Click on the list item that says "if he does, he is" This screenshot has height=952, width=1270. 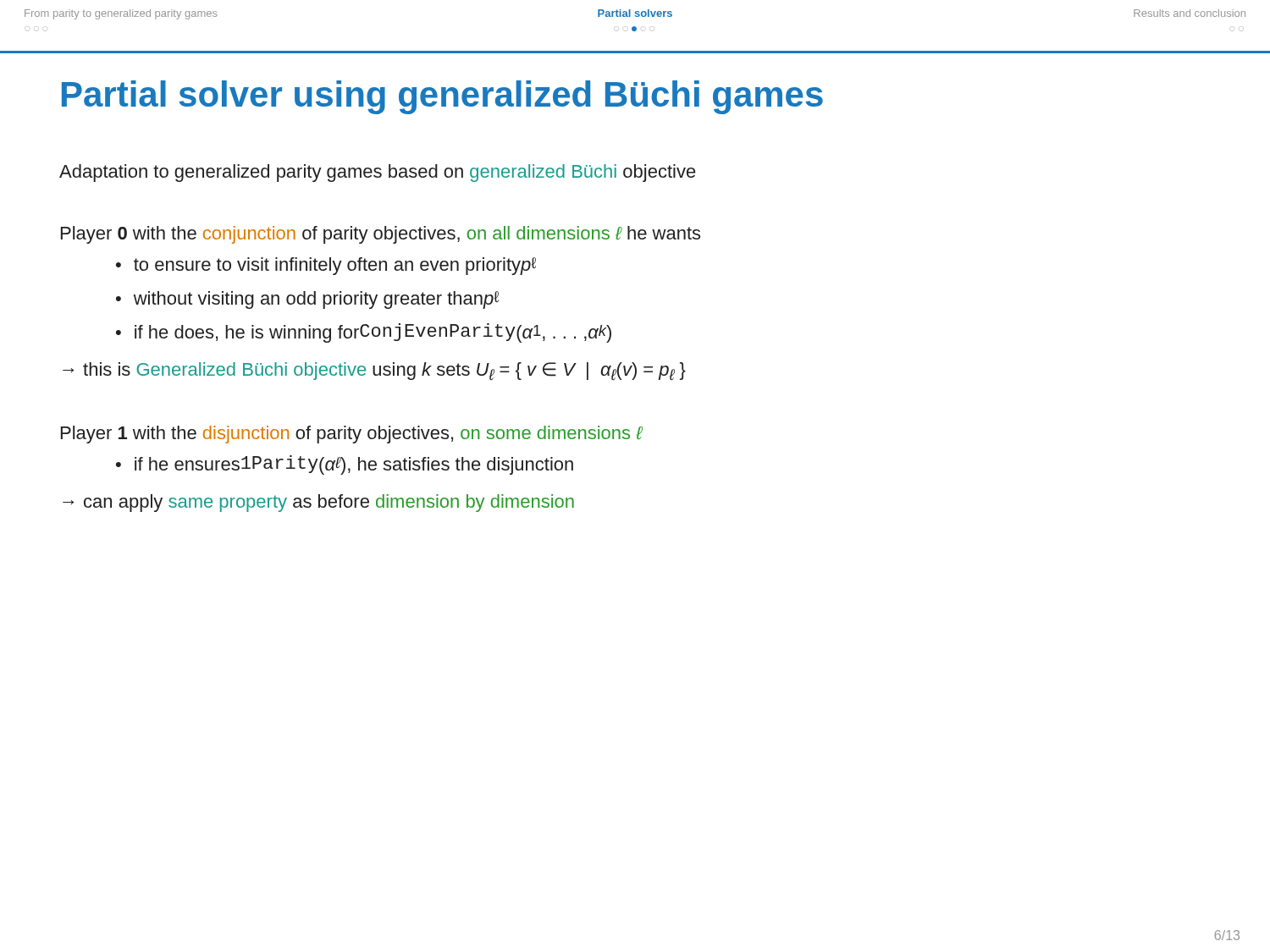(x=373, y=333)
